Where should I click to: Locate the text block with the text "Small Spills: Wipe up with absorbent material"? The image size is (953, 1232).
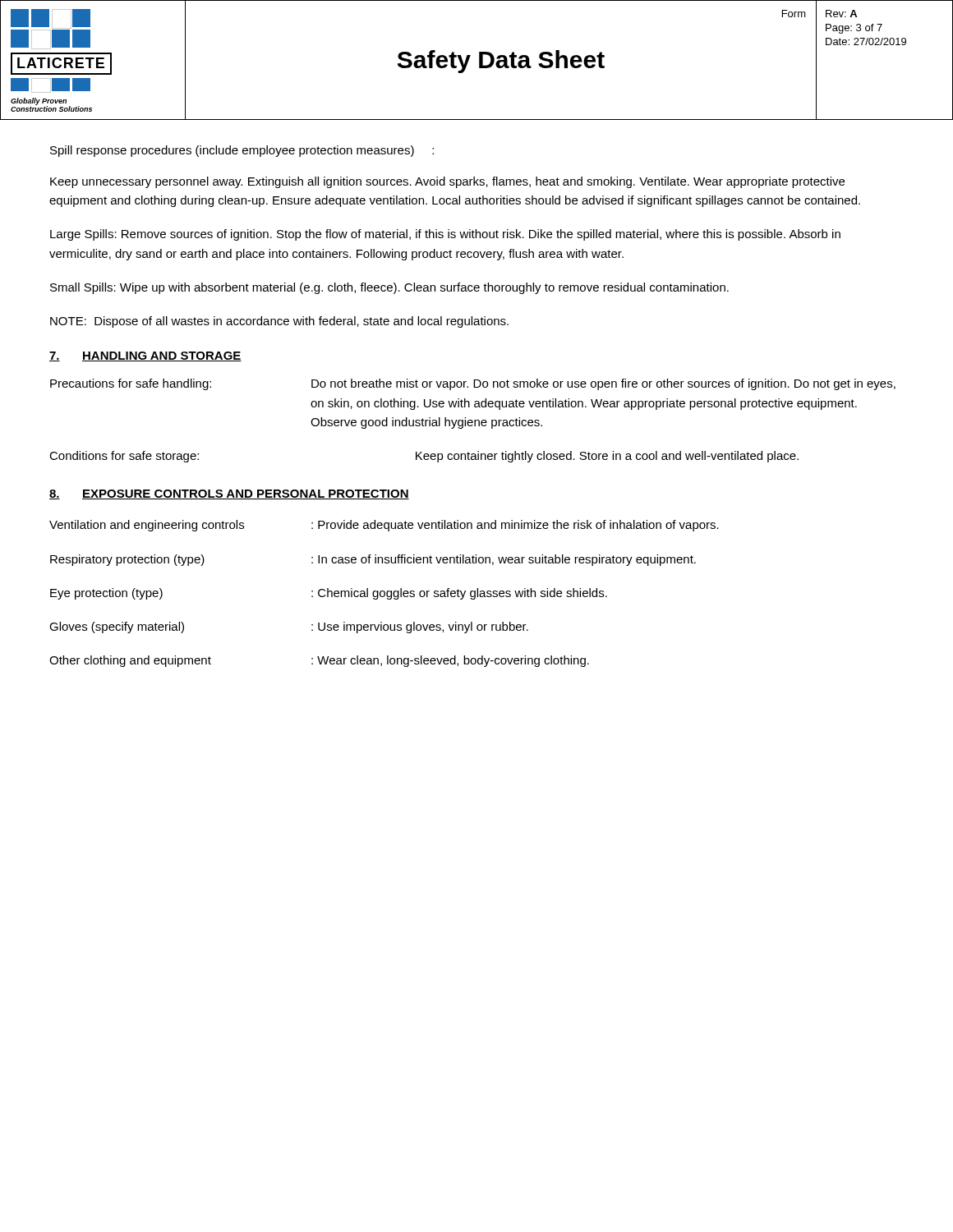tap(389, 287)
